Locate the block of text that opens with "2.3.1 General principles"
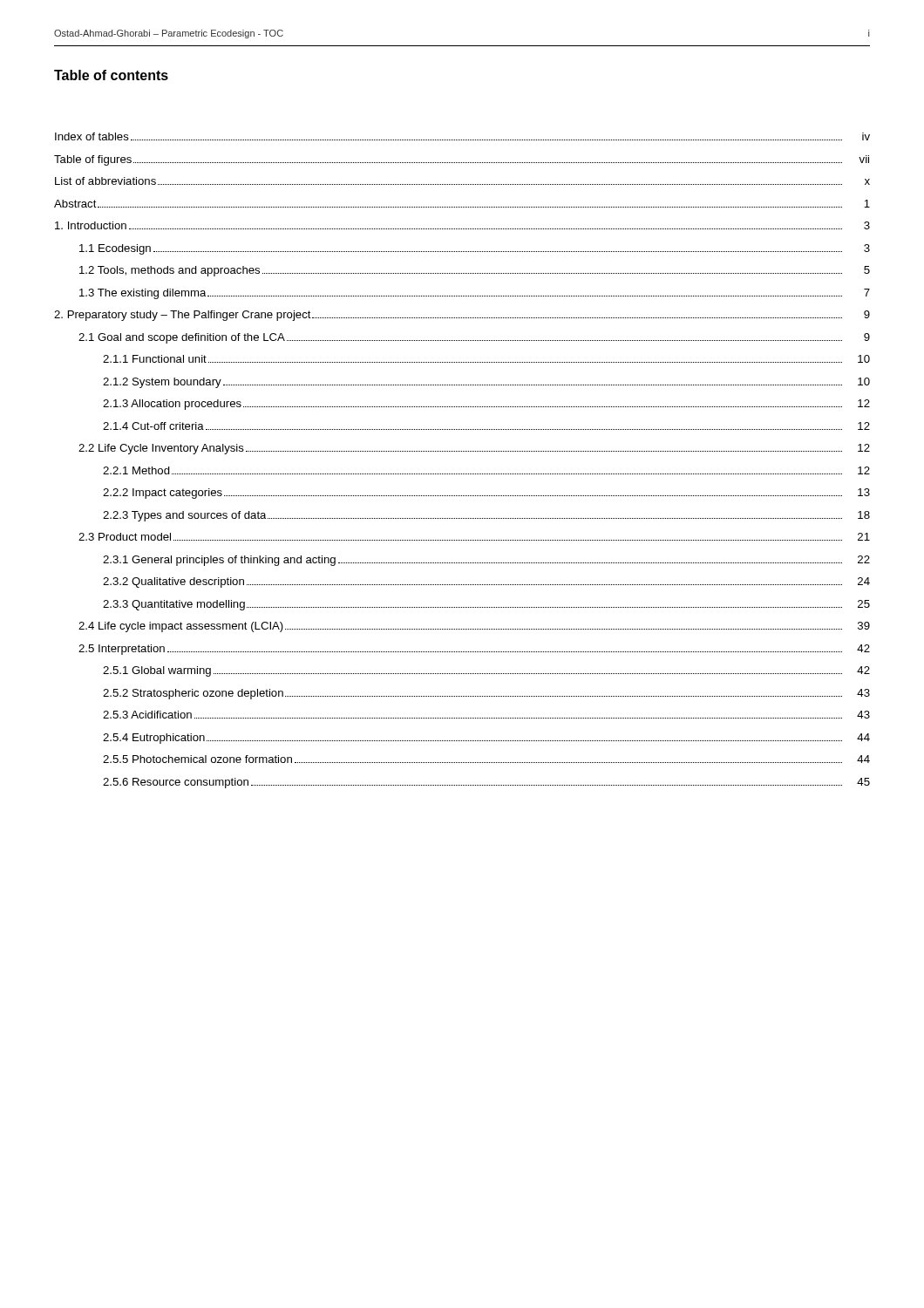The image size is (924, 1308). coord(486,559)
